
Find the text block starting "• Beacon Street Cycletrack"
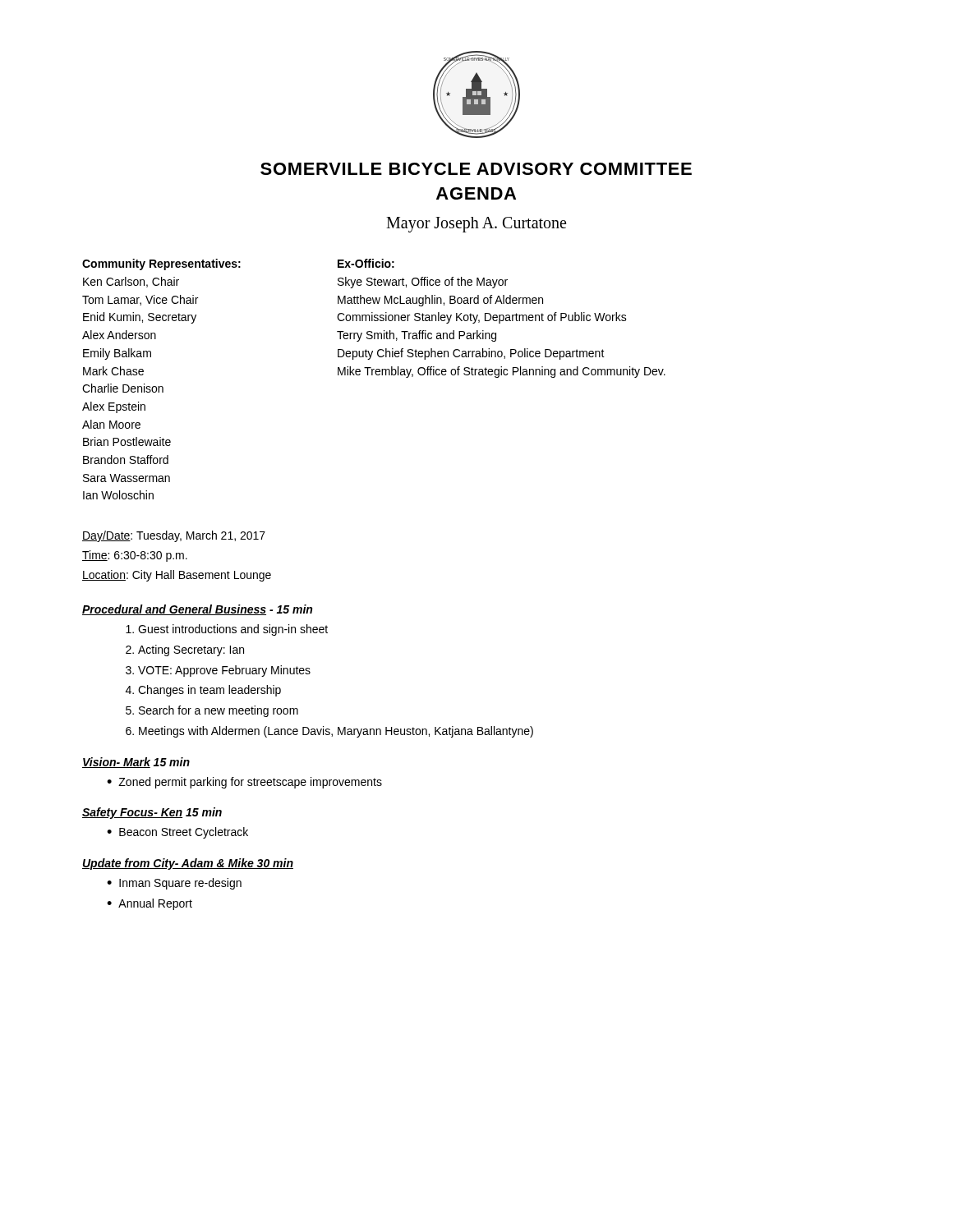[178, 833]
